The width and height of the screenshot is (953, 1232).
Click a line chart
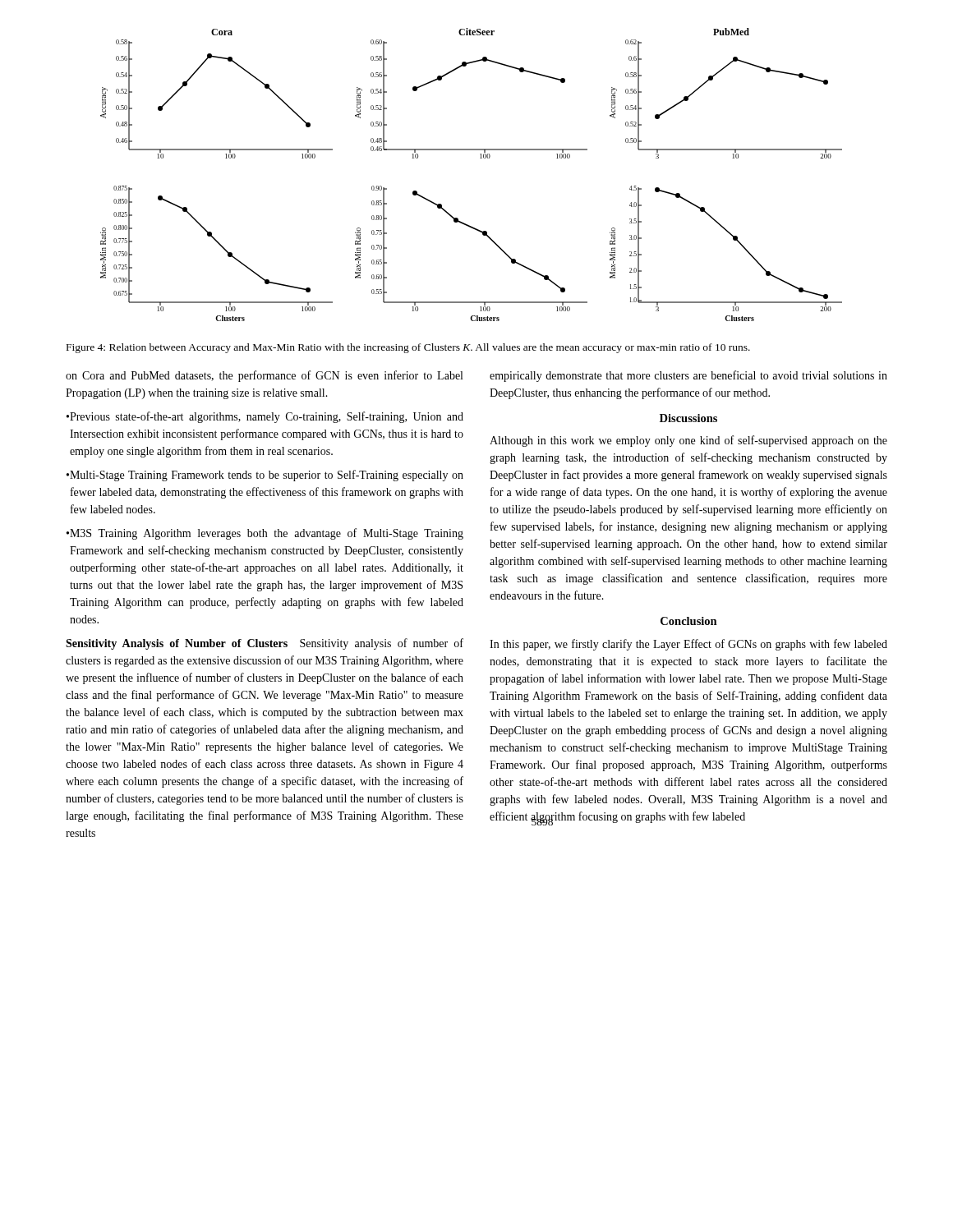(x=476, y=178)
